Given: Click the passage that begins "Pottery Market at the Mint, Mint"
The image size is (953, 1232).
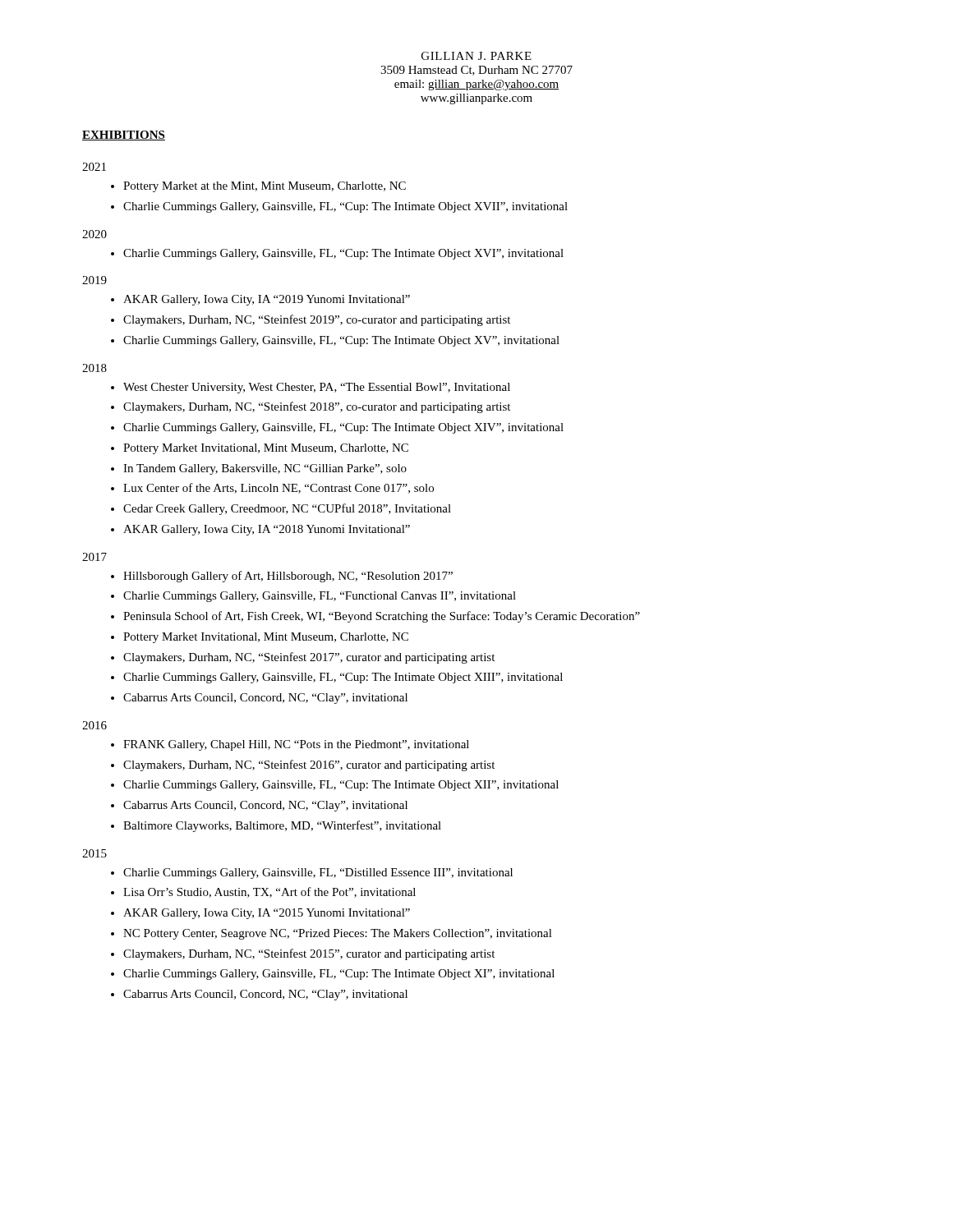Looking at the screenshot, I should point(265,186).
